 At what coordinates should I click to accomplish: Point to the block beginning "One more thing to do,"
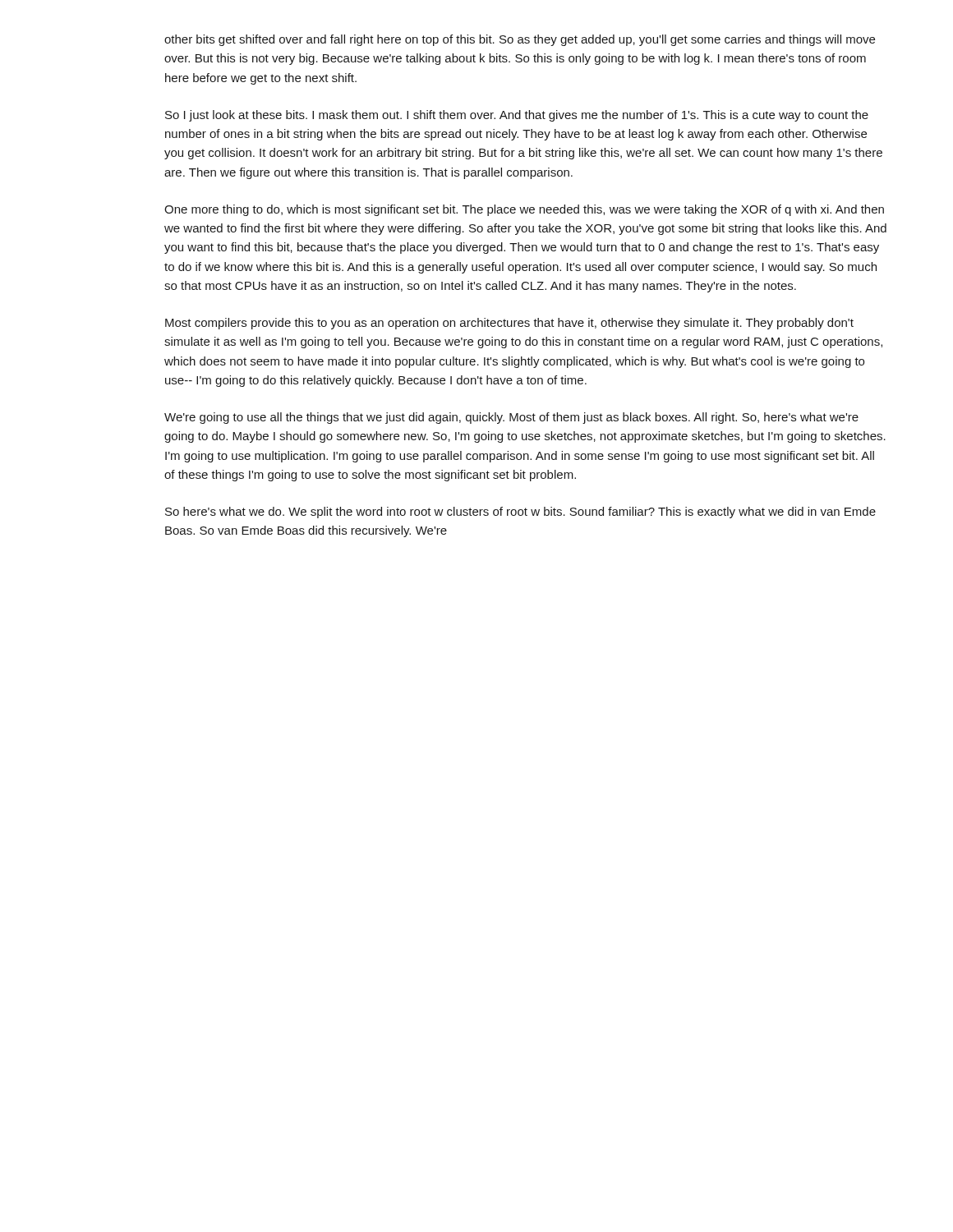coord(526,247)
